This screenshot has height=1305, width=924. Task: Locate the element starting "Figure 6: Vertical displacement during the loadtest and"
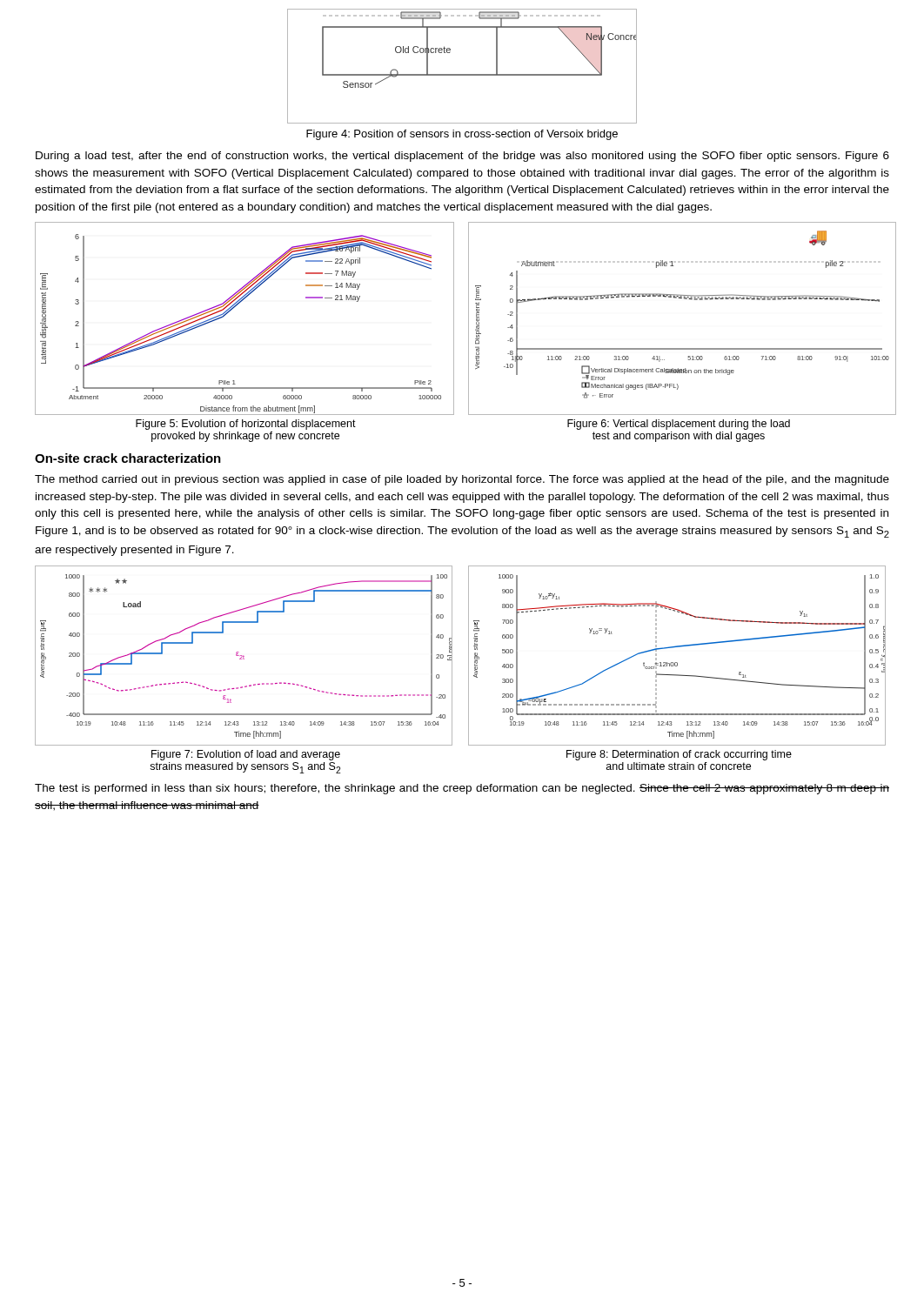[679, 430]
